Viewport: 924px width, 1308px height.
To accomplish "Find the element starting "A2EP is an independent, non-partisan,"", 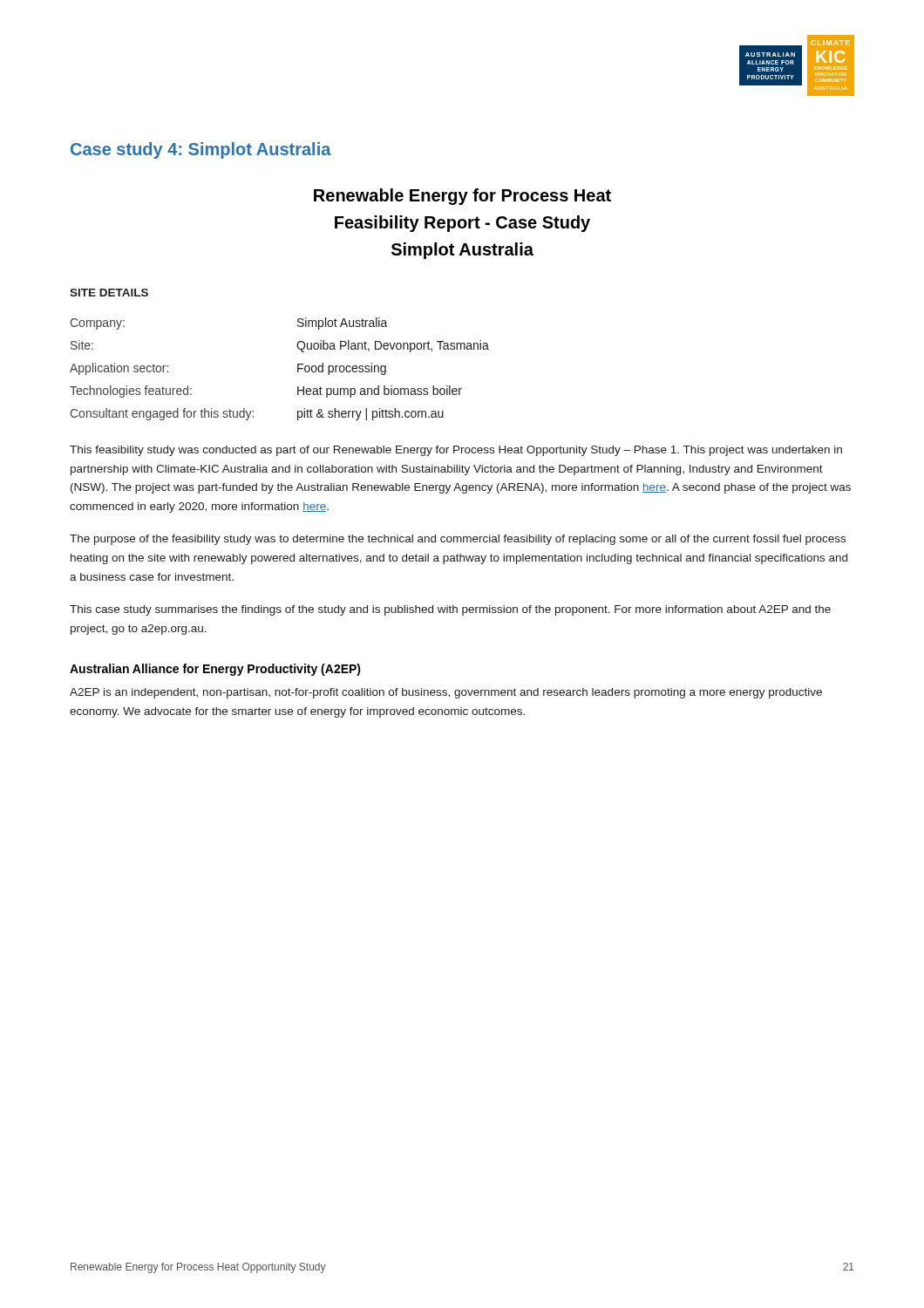I will (x=446, y=702).
